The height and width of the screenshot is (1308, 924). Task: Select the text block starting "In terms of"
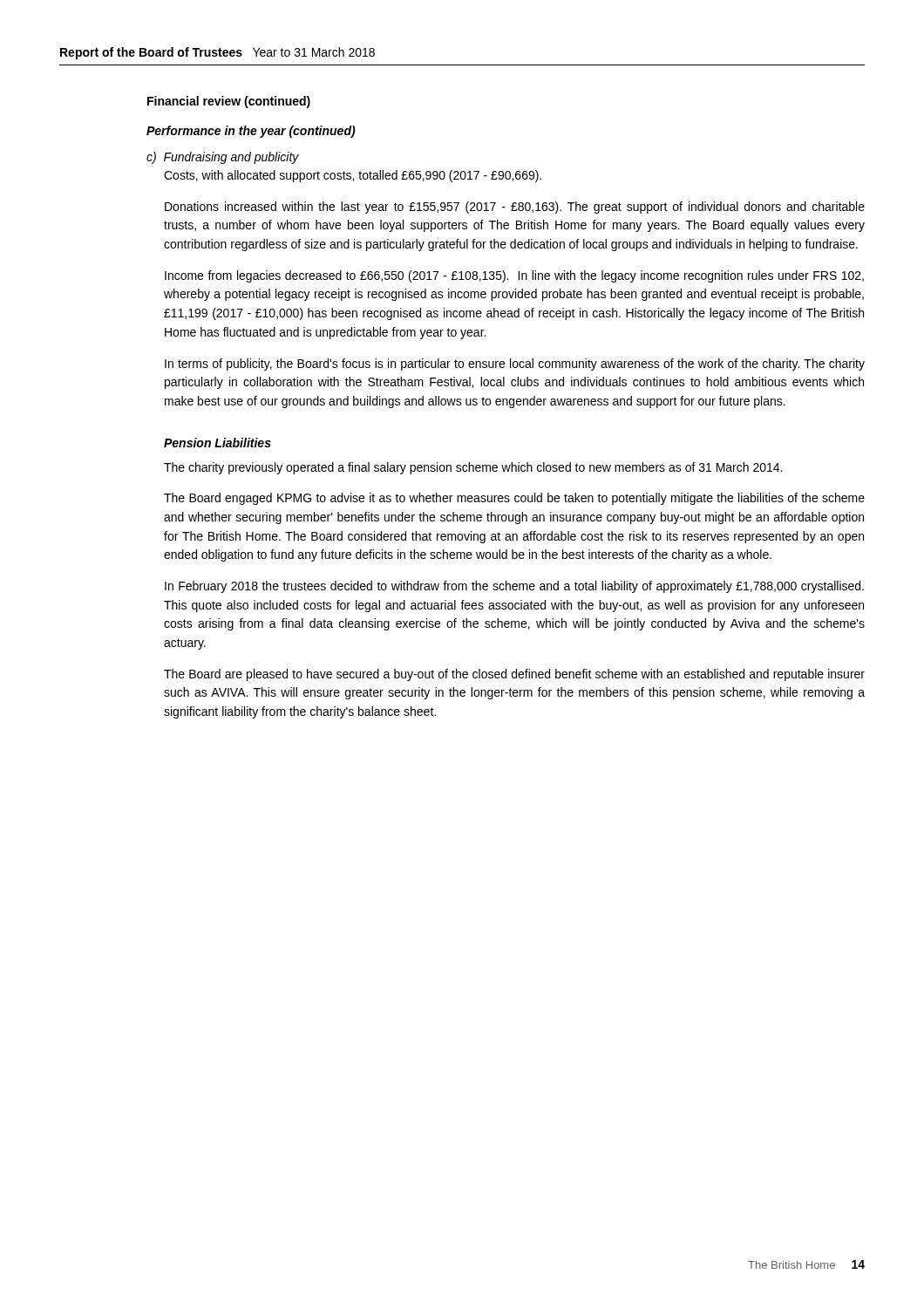click(514, 382)
